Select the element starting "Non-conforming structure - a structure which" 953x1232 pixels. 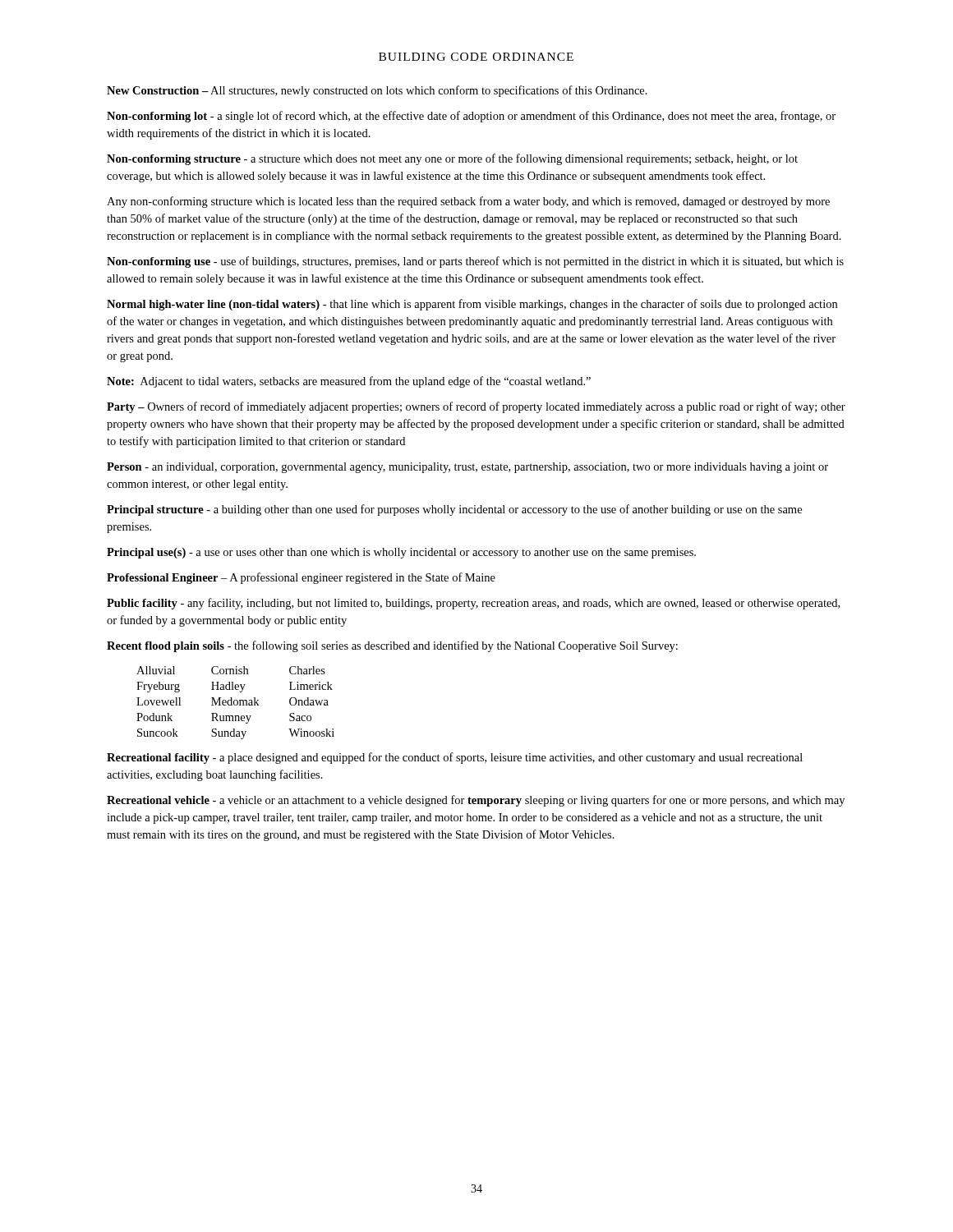(x=452, y=167)
